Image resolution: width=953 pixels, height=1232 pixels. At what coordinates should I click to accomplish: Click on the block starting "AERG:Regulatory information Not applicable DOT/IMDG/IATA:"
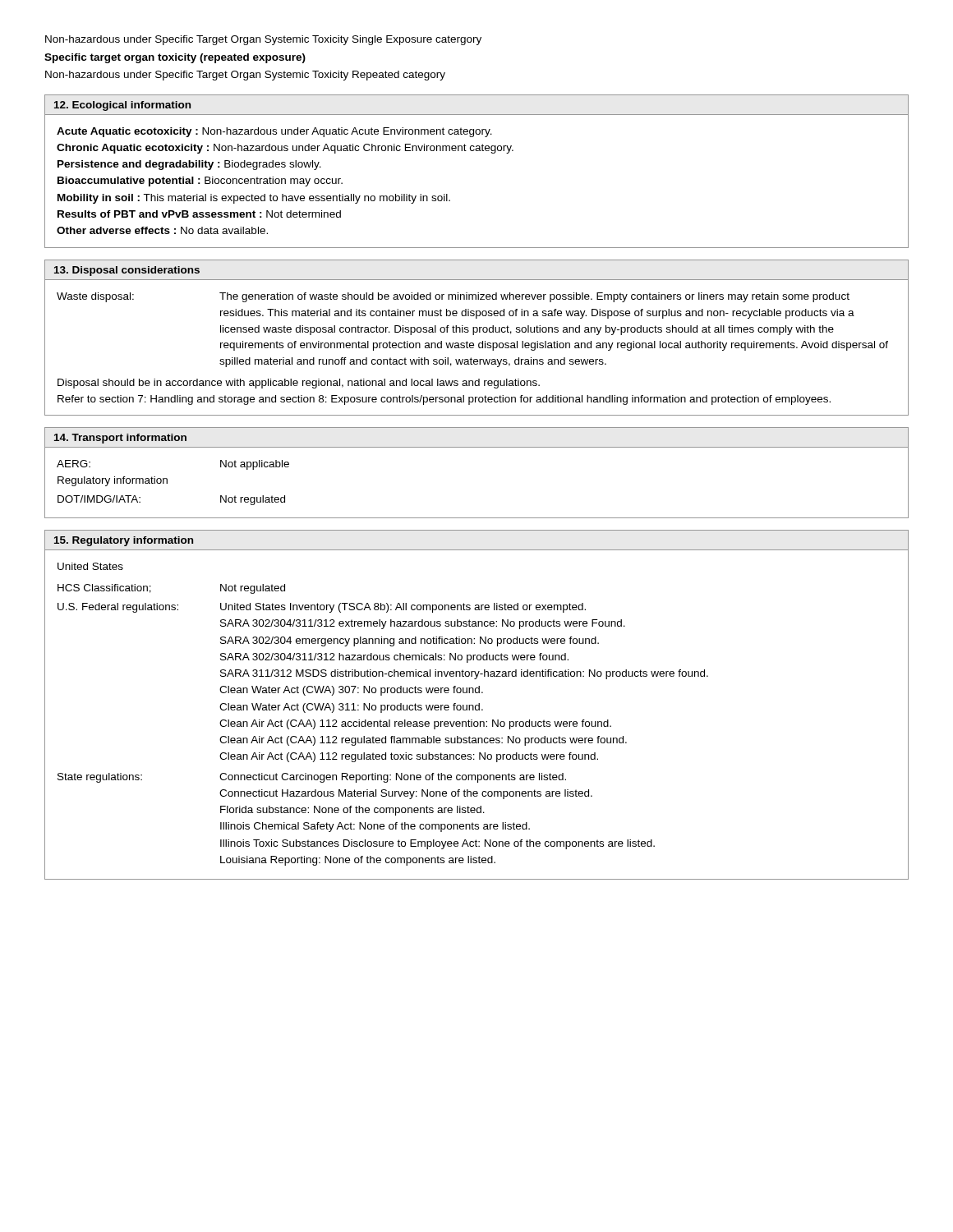(x=76, y=464)
